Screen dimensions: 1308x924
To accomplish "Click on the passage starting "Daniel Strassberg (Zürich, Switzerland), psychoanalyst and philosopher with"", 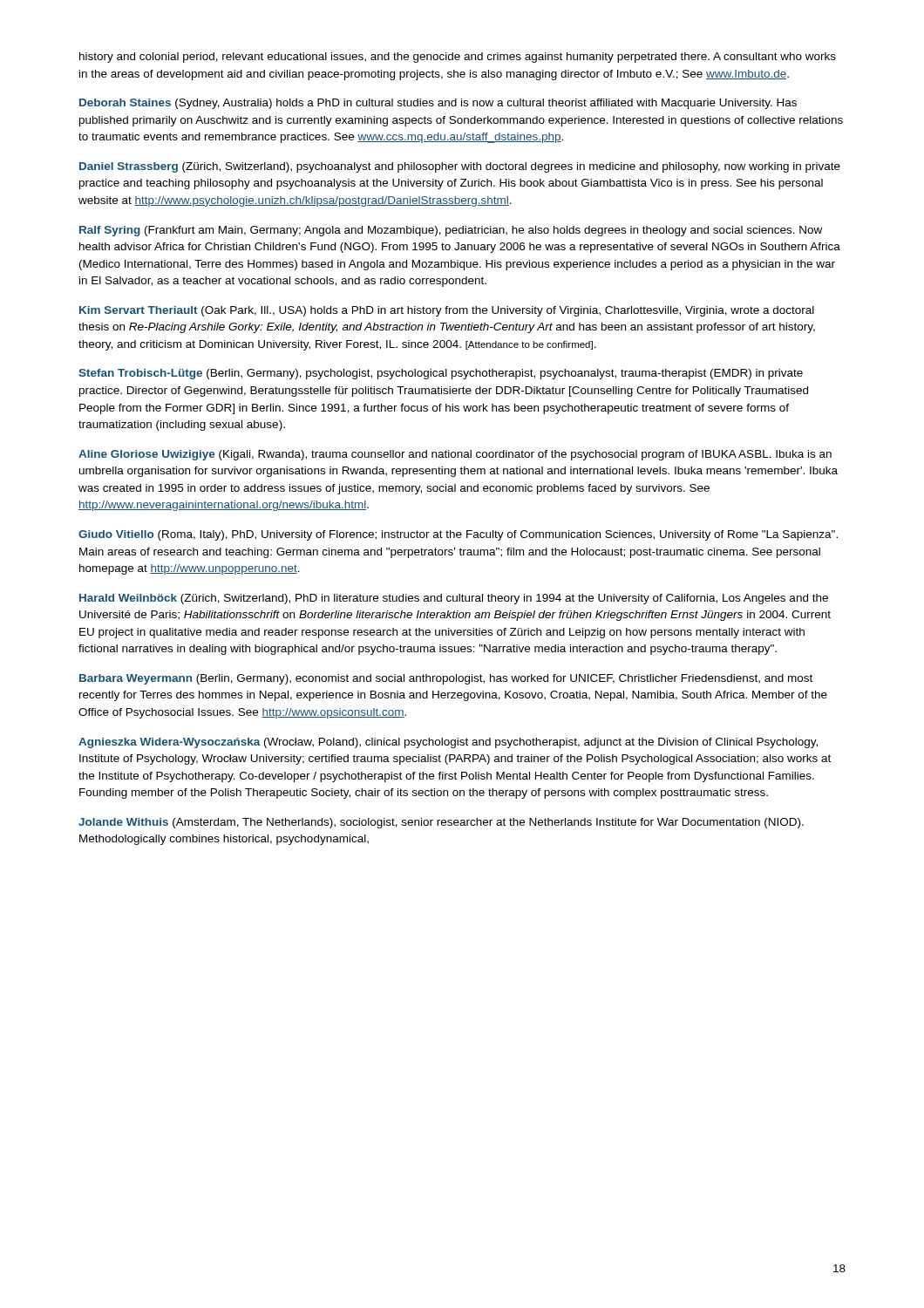I will point(459,183).
